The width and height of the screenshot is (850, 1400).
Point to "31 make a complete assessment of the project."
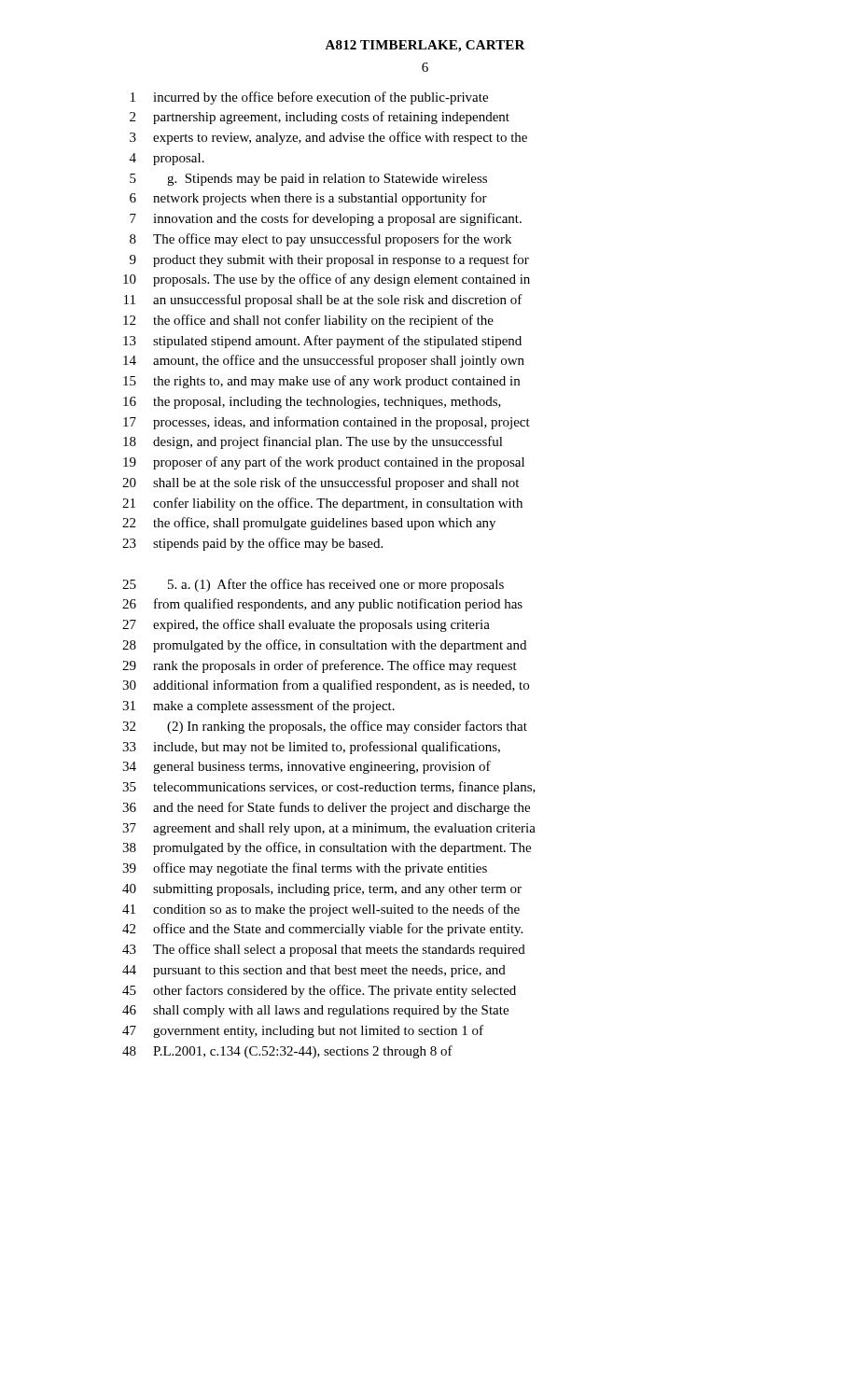[x=258, y=707]
